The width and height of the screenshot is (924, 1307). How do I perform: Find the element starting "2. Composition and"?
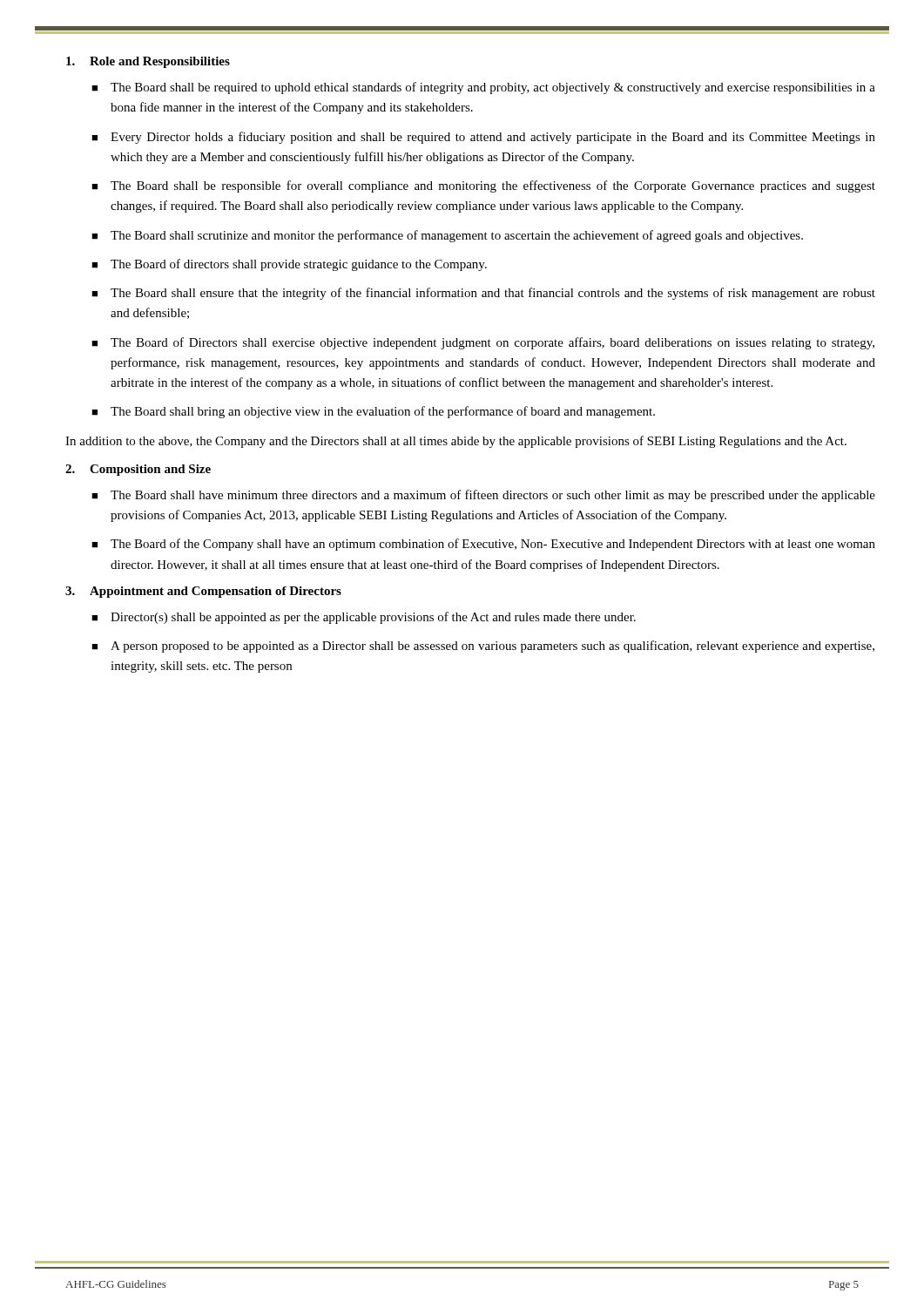coord(138,469)
